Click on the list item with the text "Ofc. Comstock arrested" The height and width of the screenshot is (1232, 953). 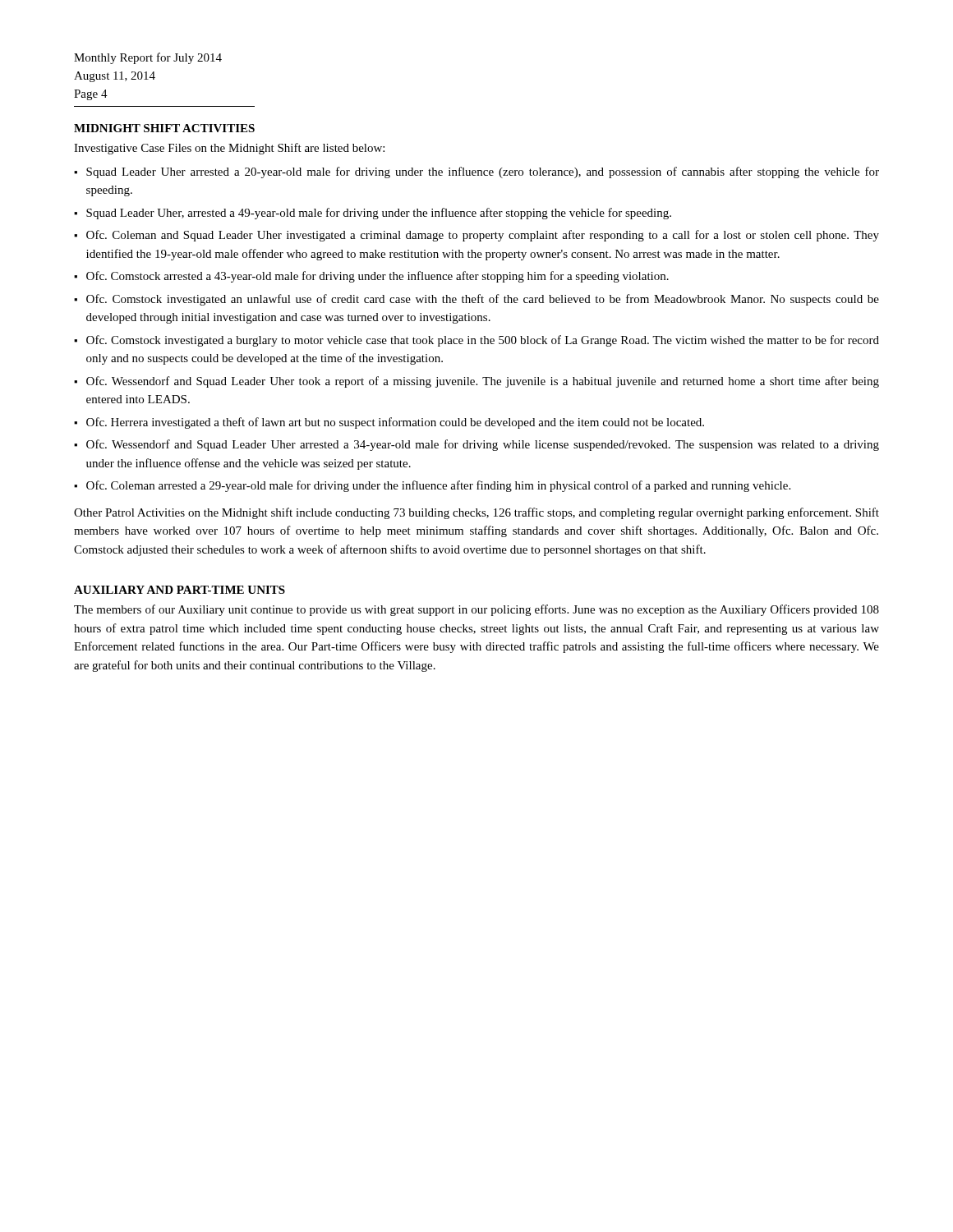(x=483, y=276)
